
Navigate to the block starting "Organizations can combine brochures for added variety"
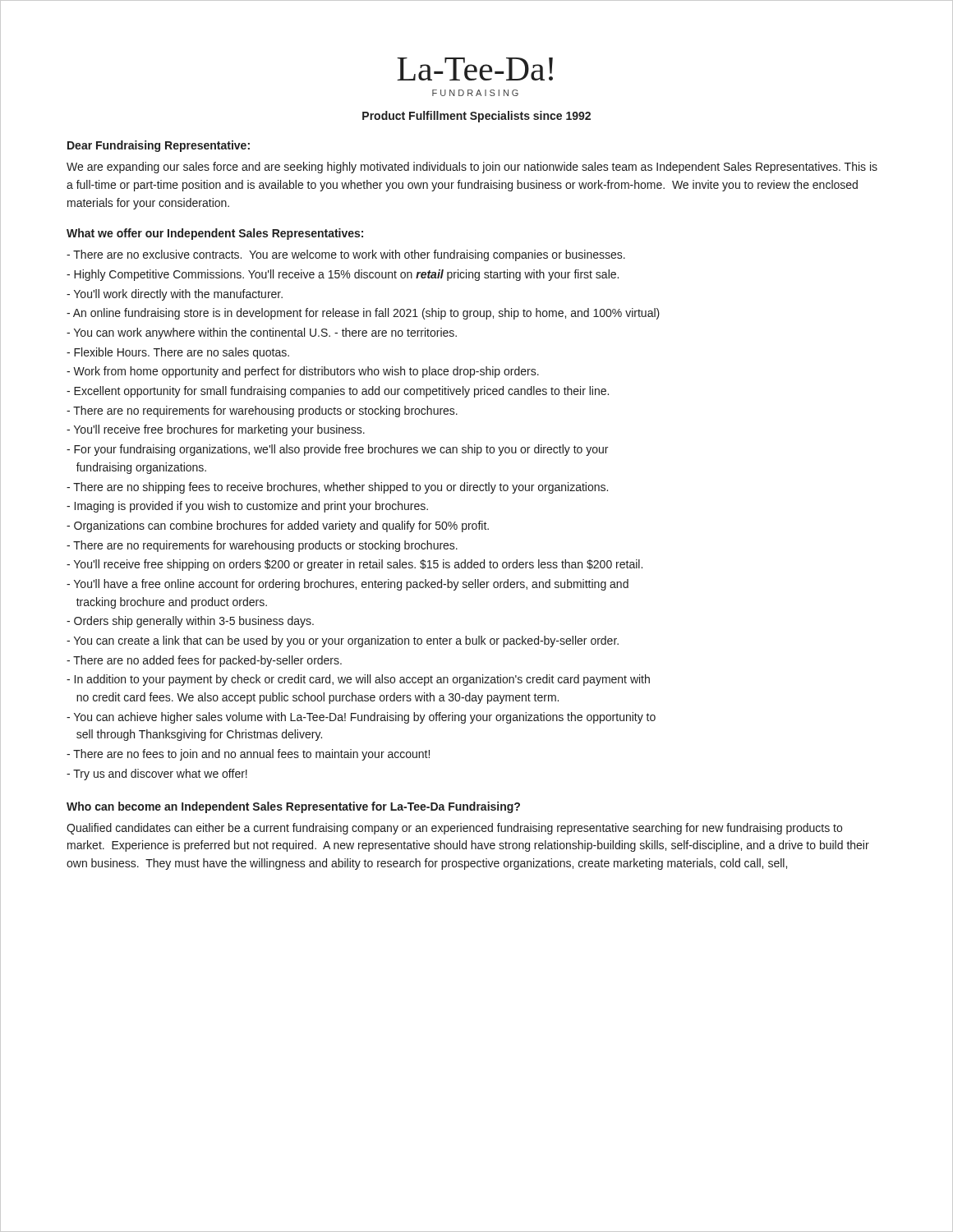(278, 526)
